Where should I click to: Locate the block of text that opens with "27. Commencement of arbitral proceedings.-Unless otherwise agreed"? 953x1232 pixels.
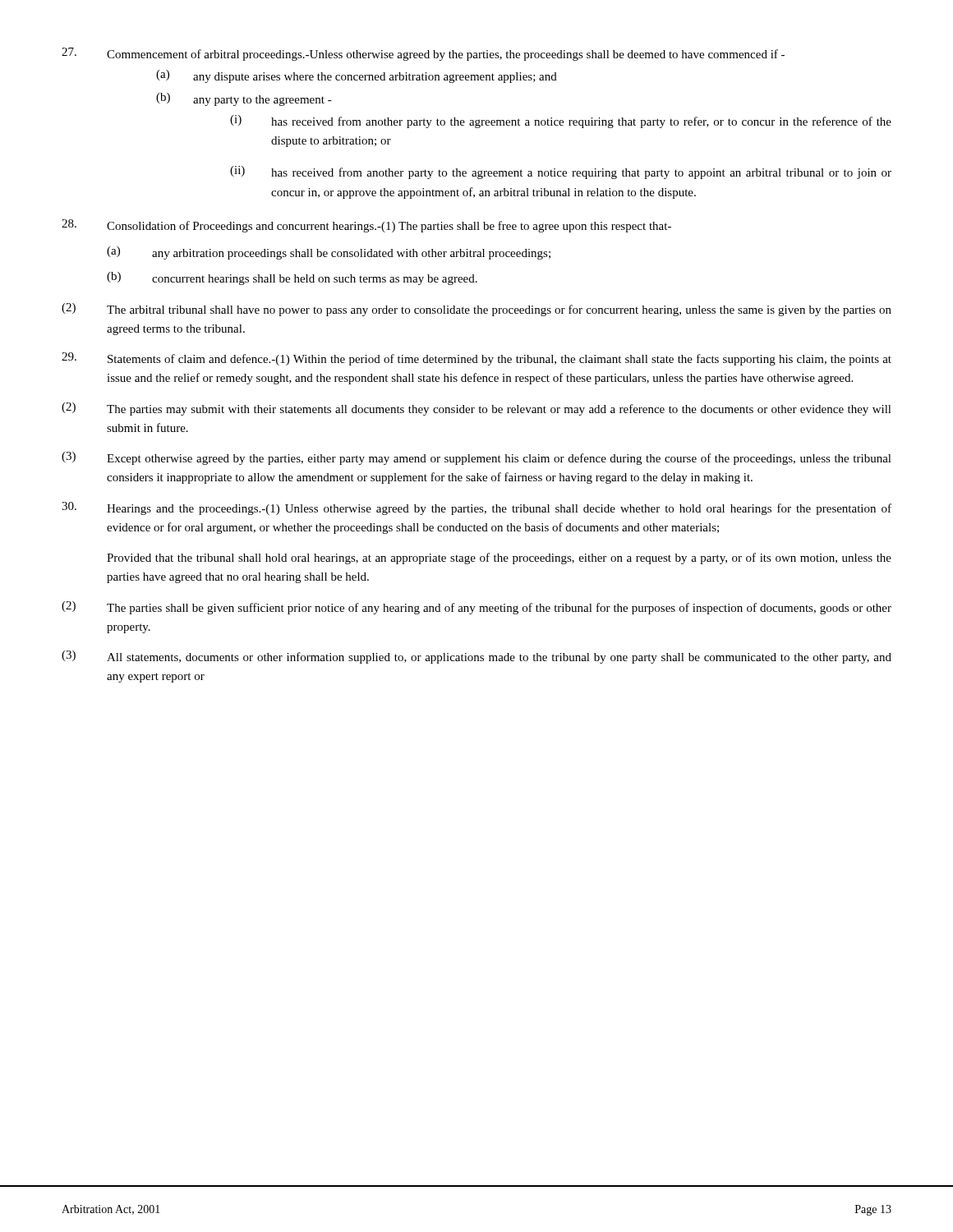point(476,124)
